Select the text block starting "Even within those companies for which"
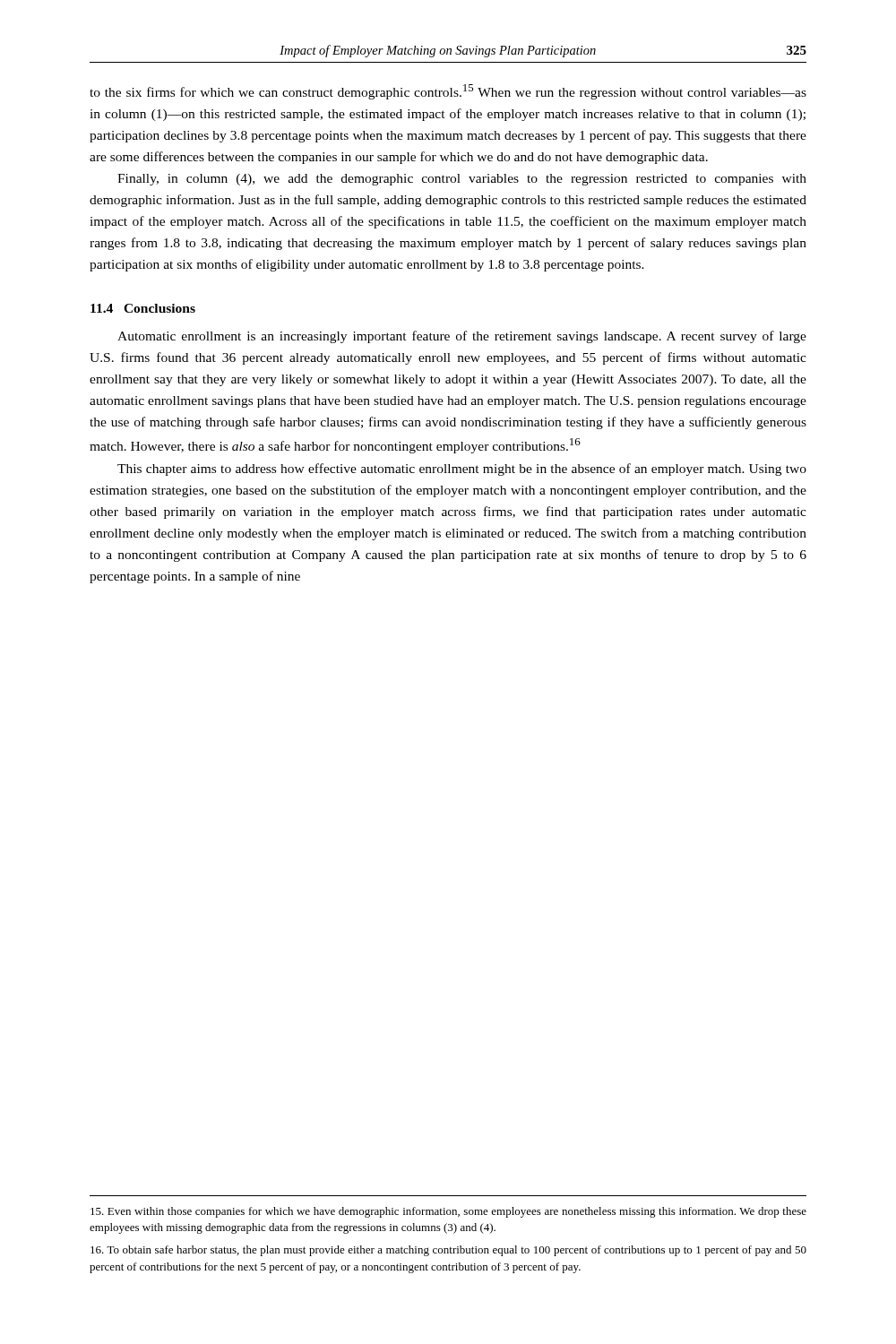 coord(448,1219)
